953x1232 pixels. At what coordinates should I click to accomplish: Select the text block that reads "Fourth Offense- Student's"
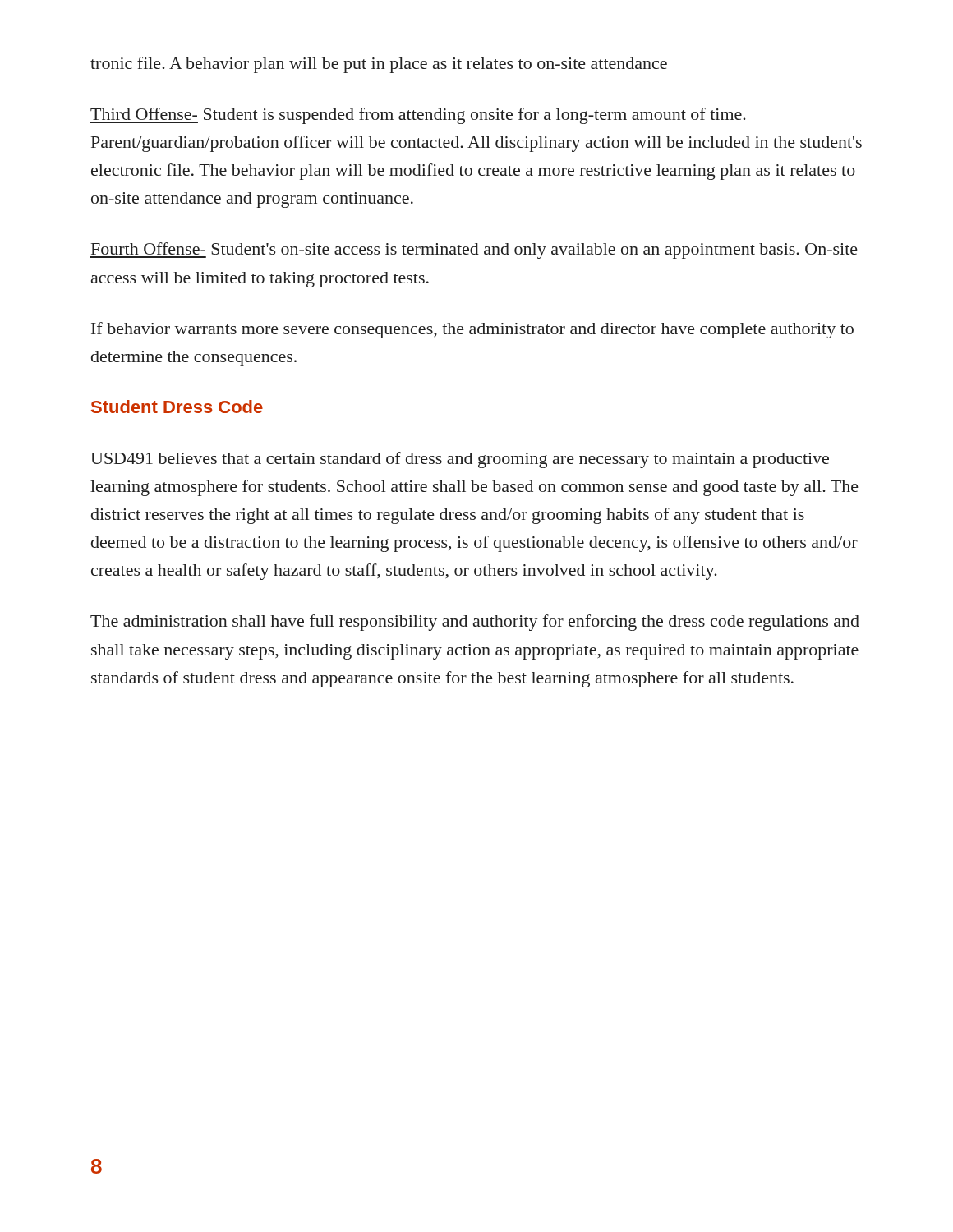(x=474, y=263)
